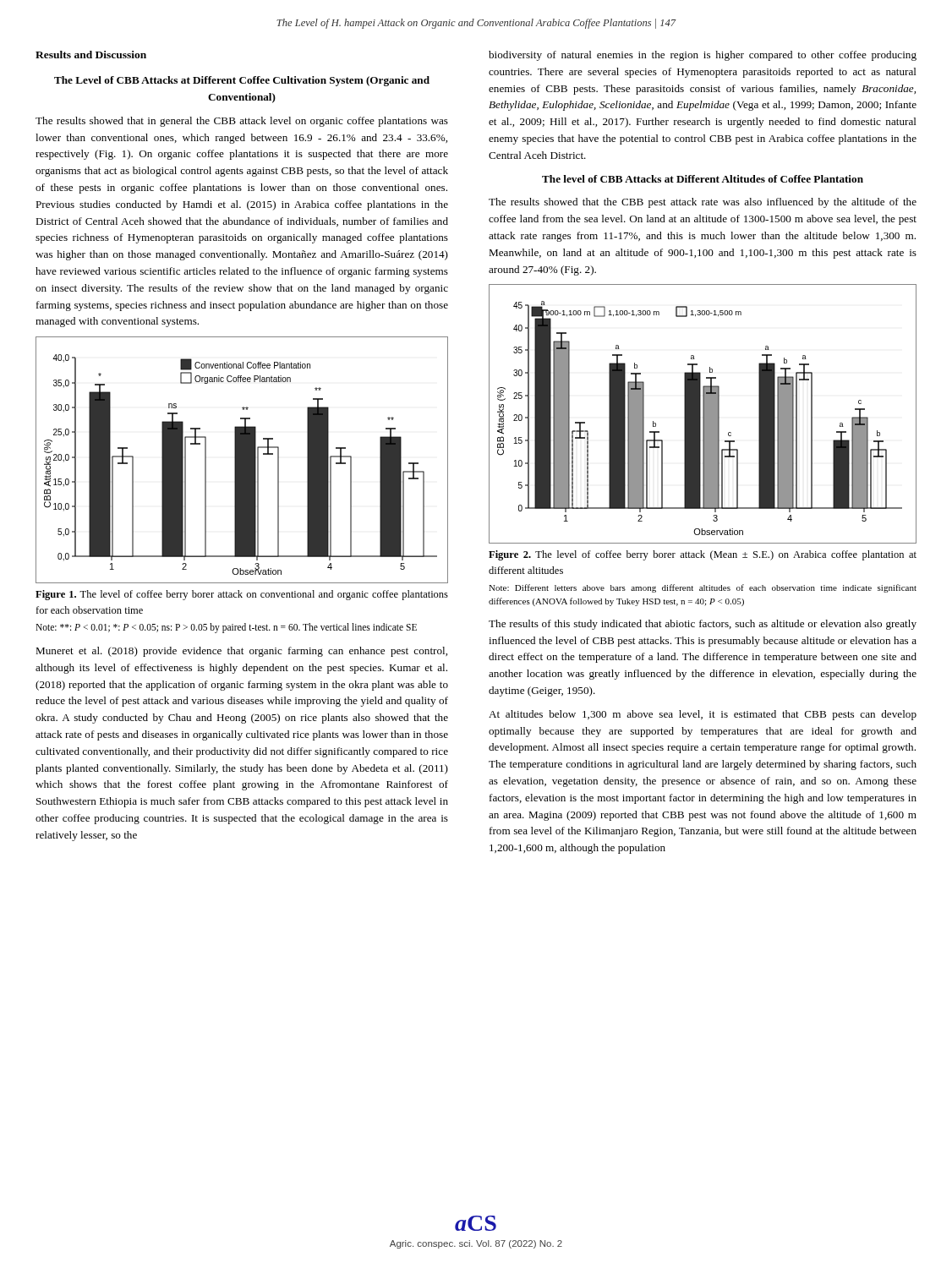Point to the caption beginning "Figure 2. The level of"
This screenshot has width=952, height=1268.
tap(703, 563)
